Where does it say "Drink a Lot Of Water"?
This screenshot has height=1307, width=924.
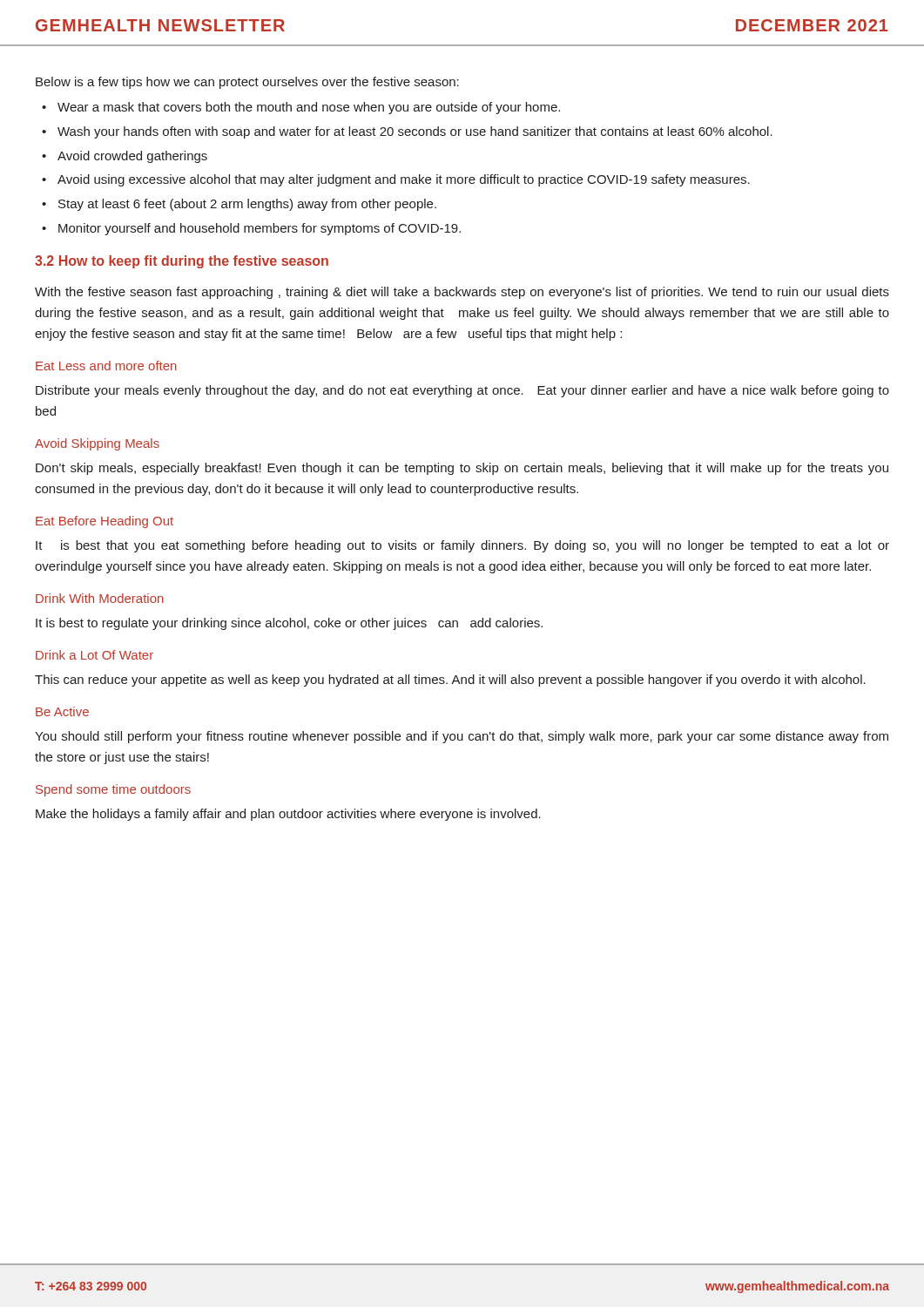[x=94, y=654]
